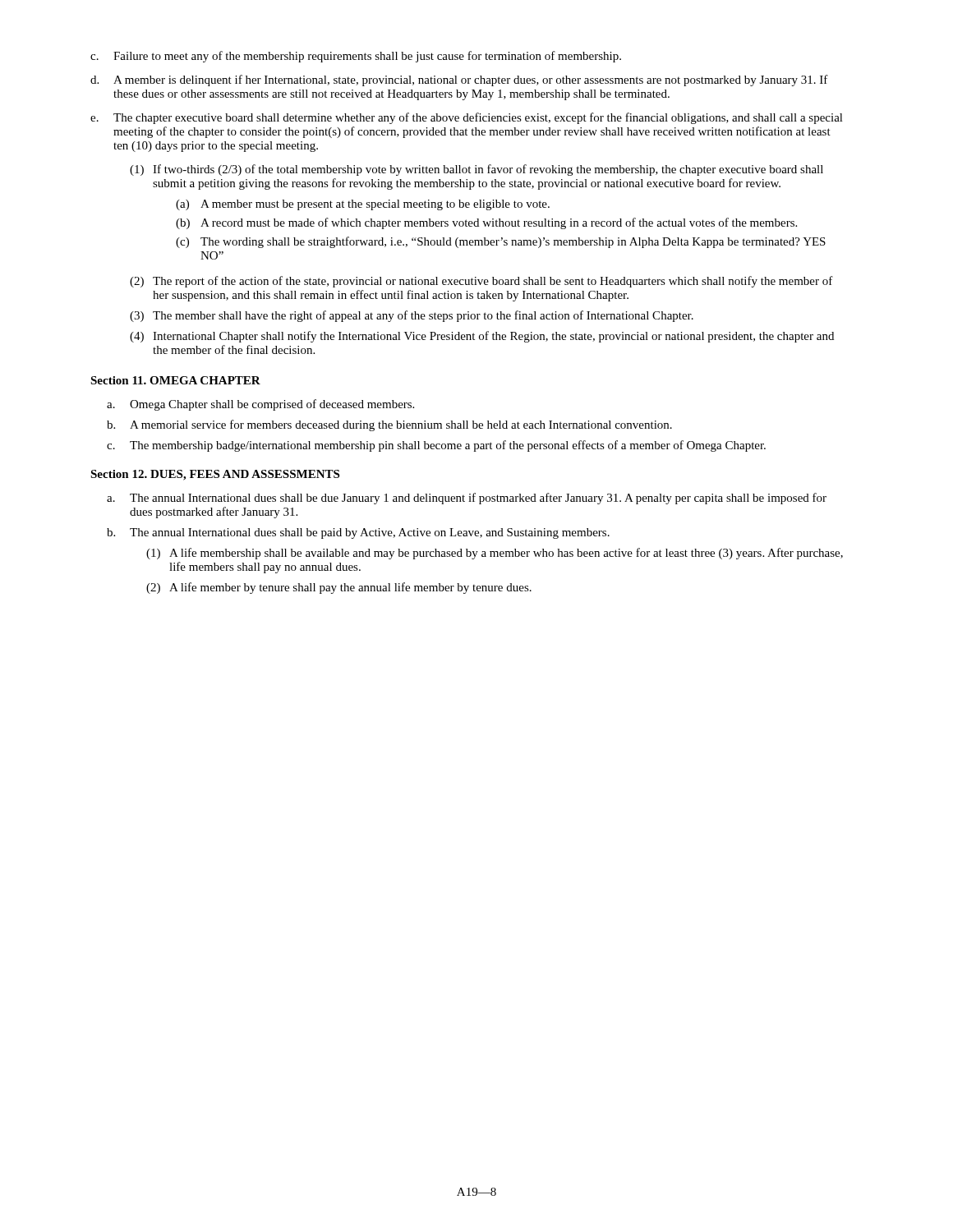
Task: Find the list item that says "a. The annual International dues shall"
Action: tap(476, 505)
